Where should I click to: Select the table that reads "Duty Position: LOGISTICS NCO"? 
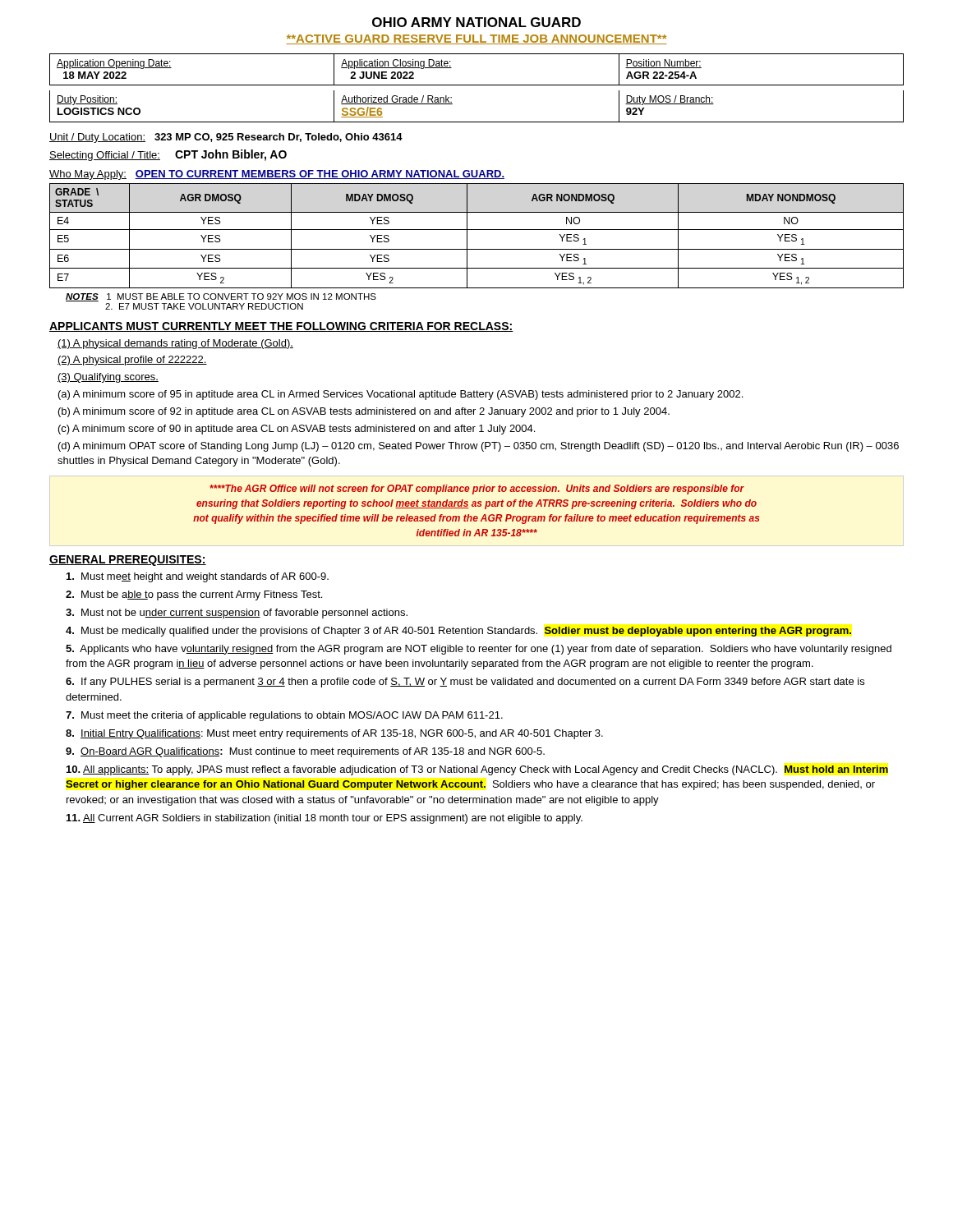476,106
